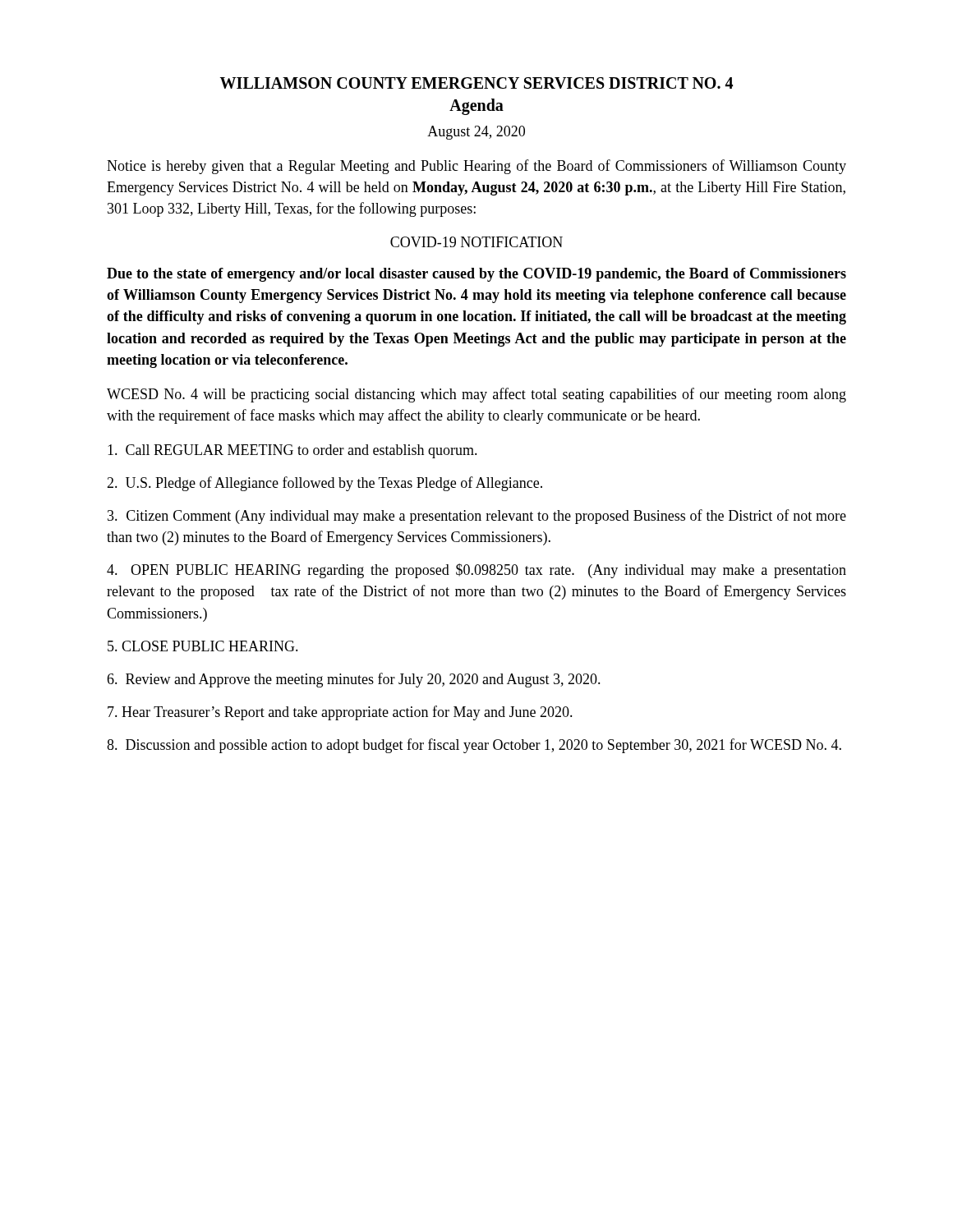The image size is (953, 1232).
Task: Locate the block starting "5. CLOSE PUBLIC HEARING."
Action: [x=203, y=646]
